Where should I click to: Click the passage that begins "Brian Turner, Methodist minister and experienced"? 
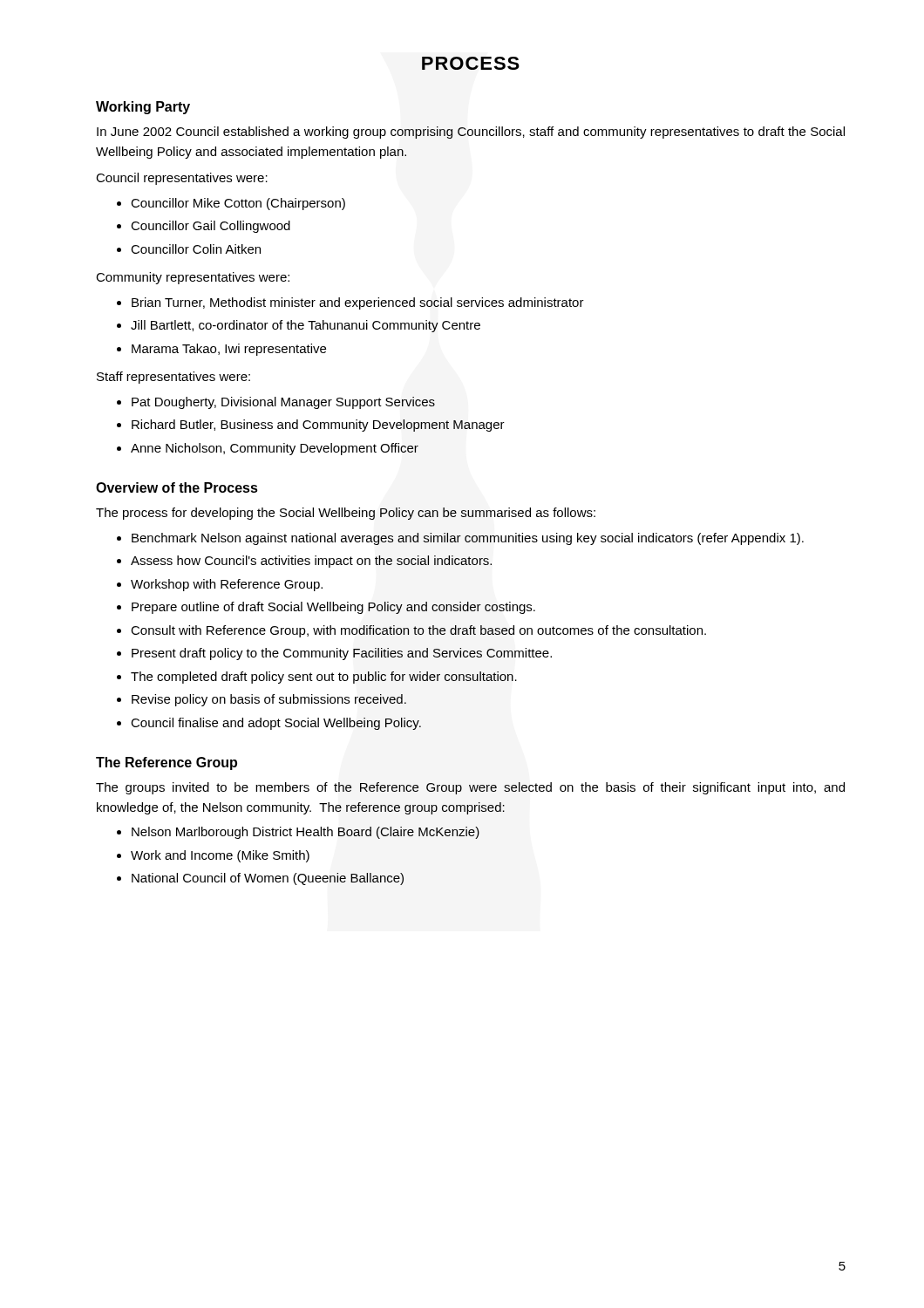(357, 302)
